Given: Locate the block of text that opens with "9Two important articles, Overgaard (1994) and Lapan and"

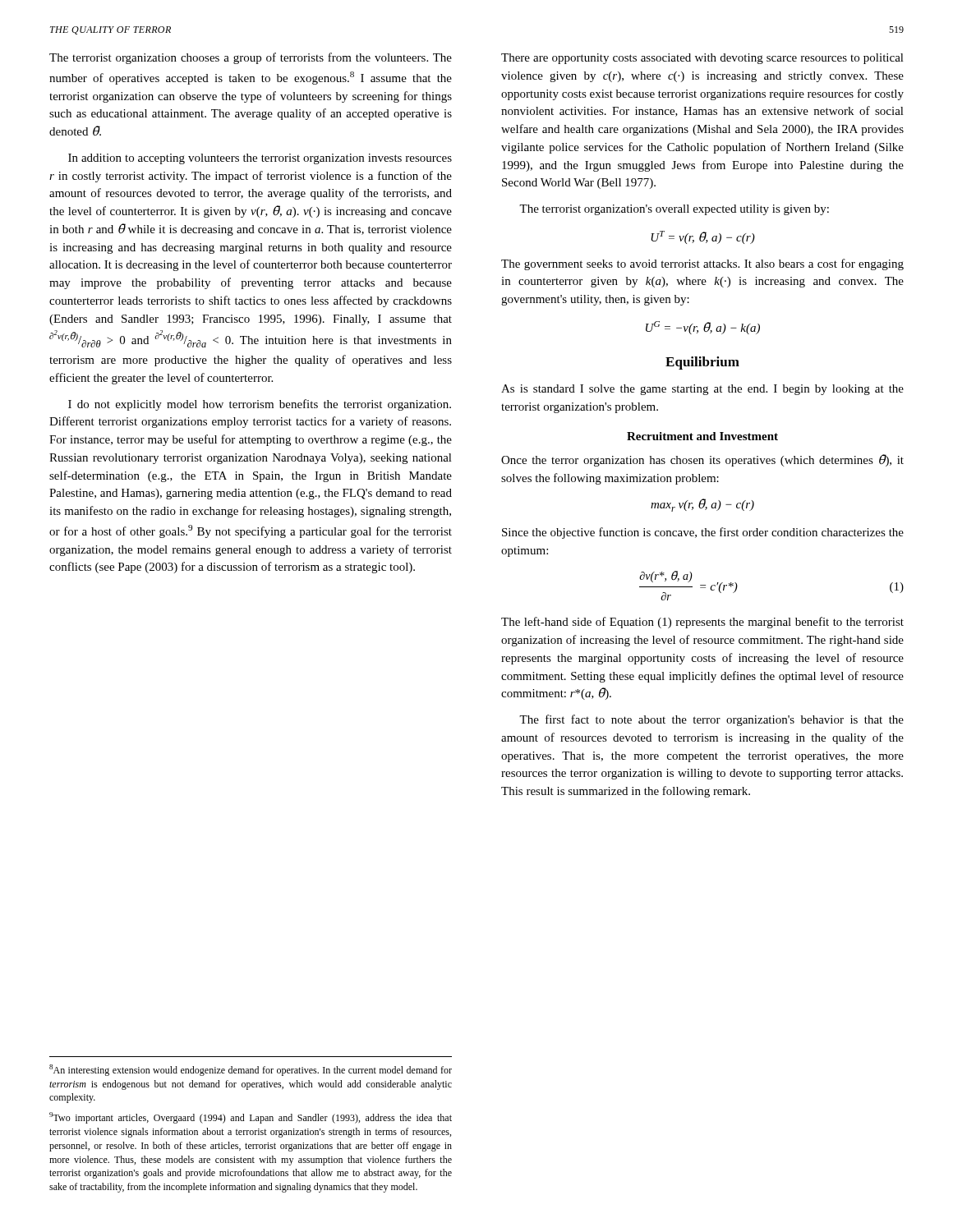Looking at the screenshot, I should click(251, 1152).
